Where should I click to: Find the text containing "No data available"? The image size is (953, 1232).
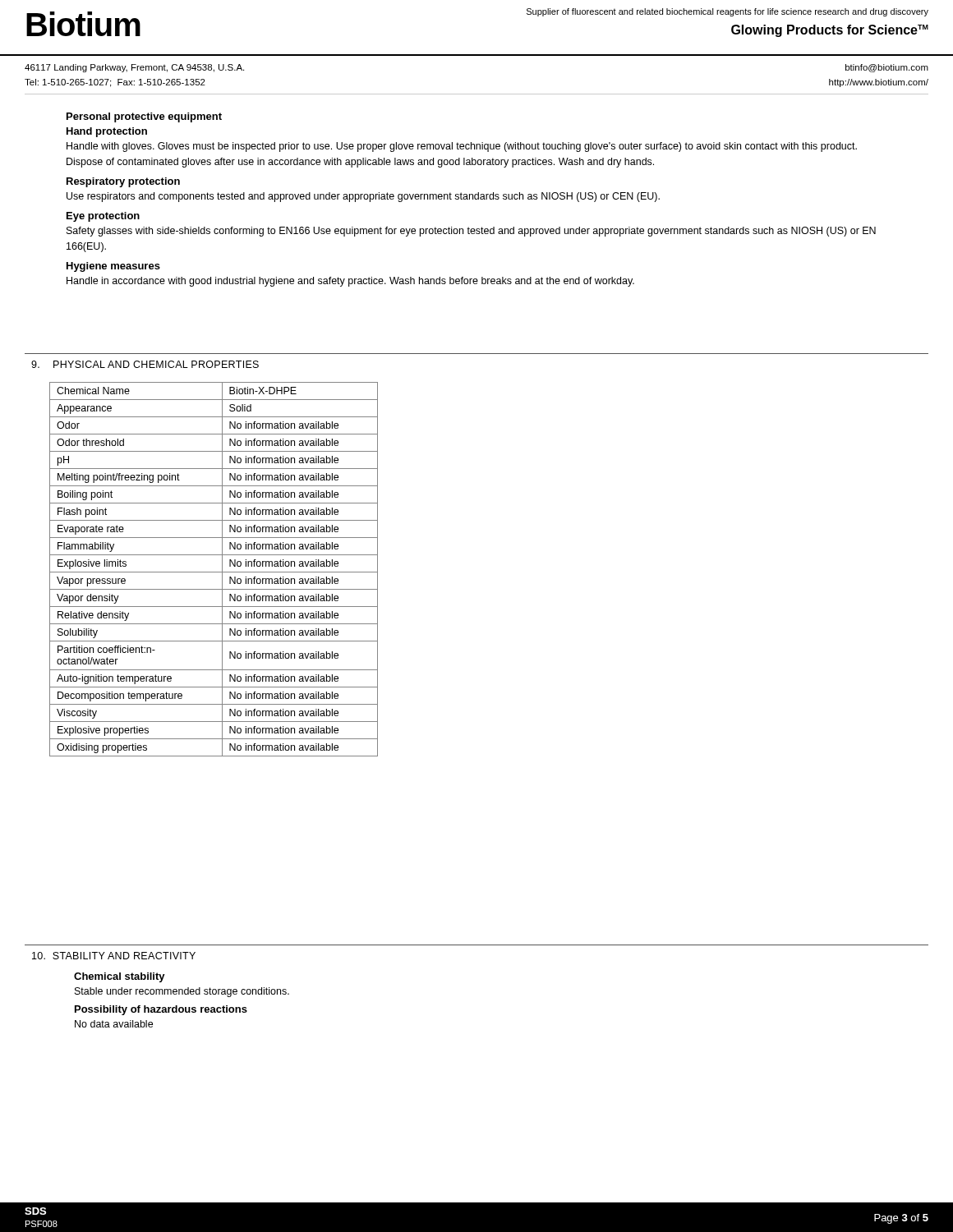pyautogui.click(x=114, y=1024)
